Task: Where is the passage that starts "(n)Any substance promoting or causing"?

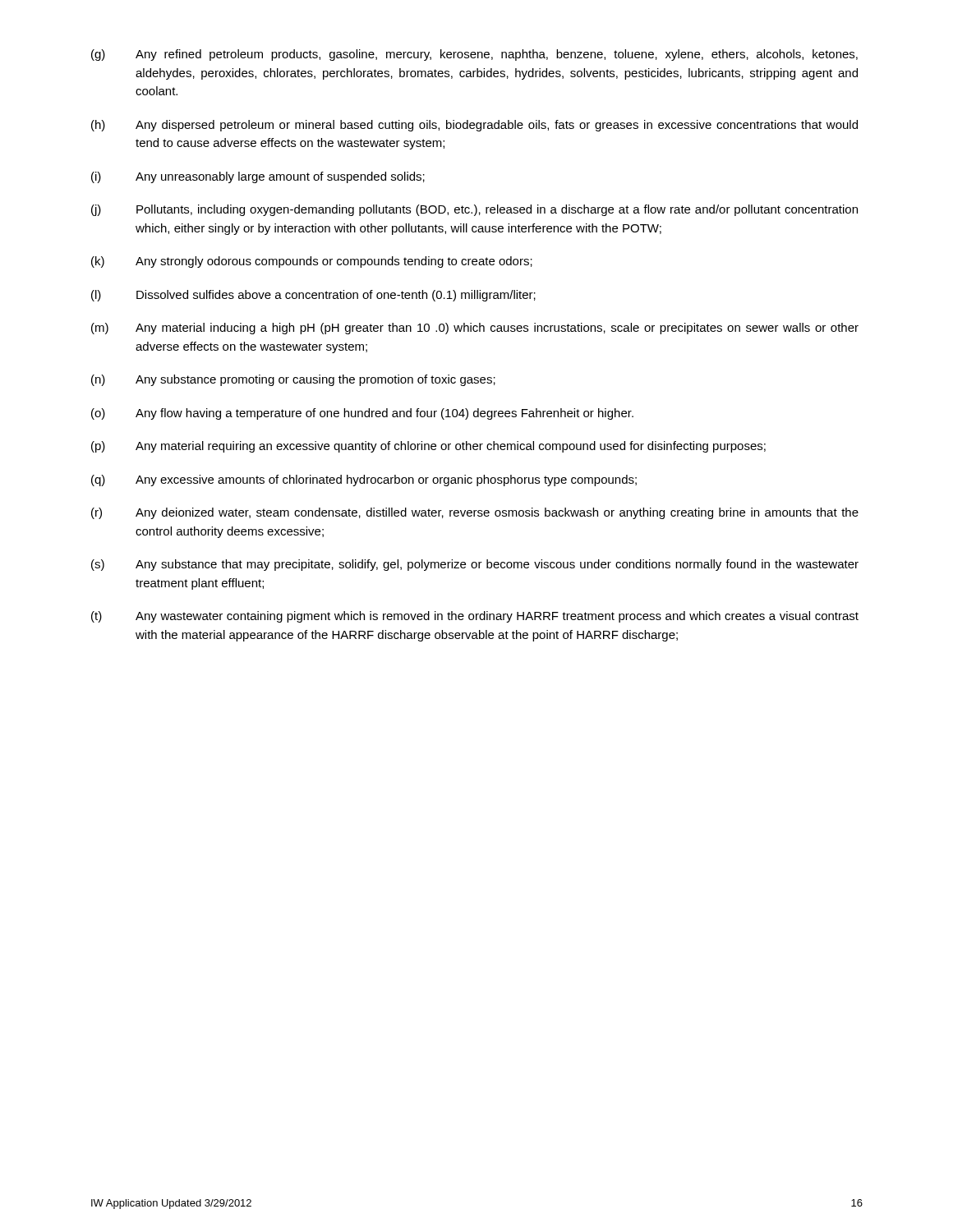Action: point(474,380)
